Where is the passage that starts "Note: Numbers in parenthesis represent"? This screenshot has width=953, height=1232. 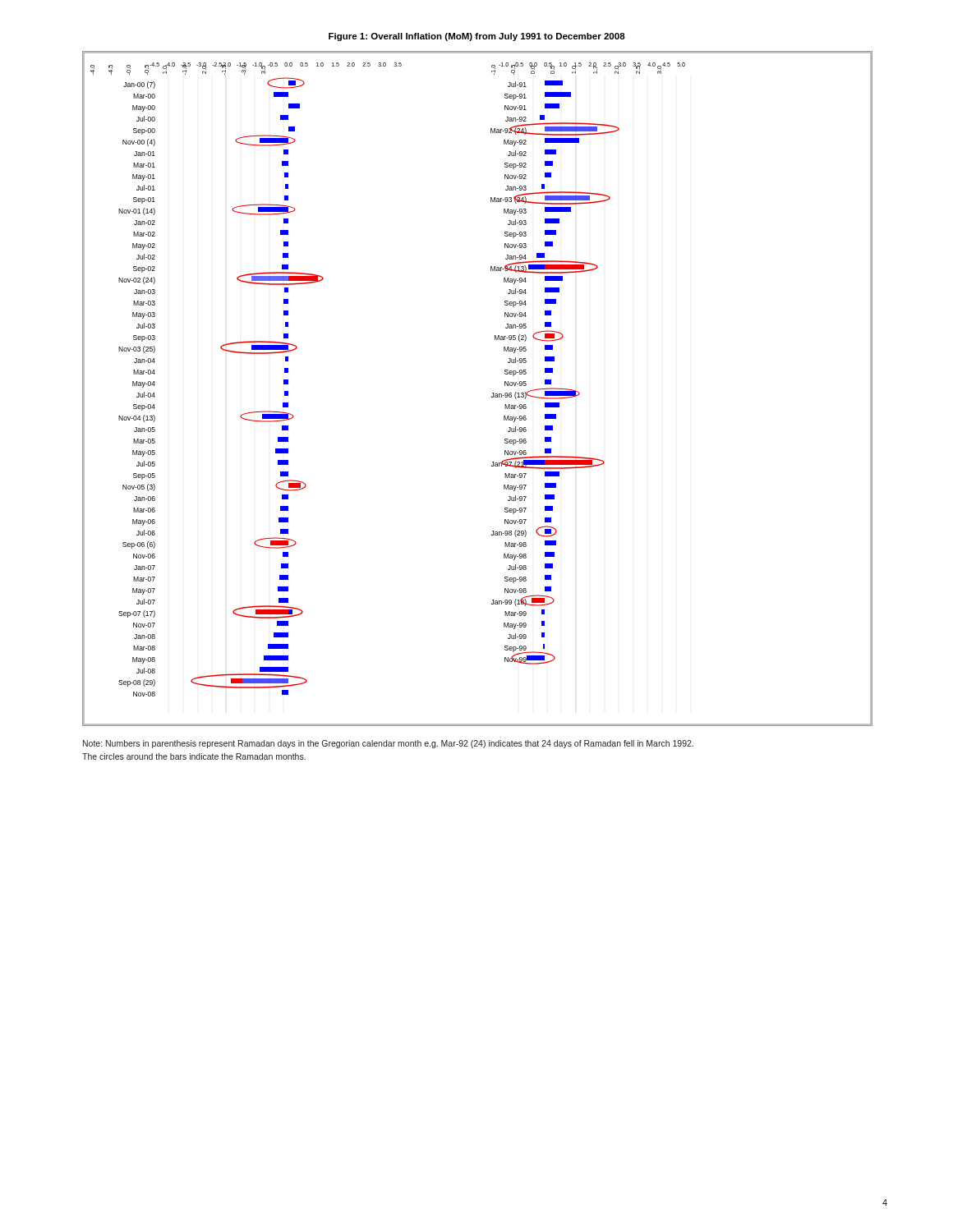(388, 750)
